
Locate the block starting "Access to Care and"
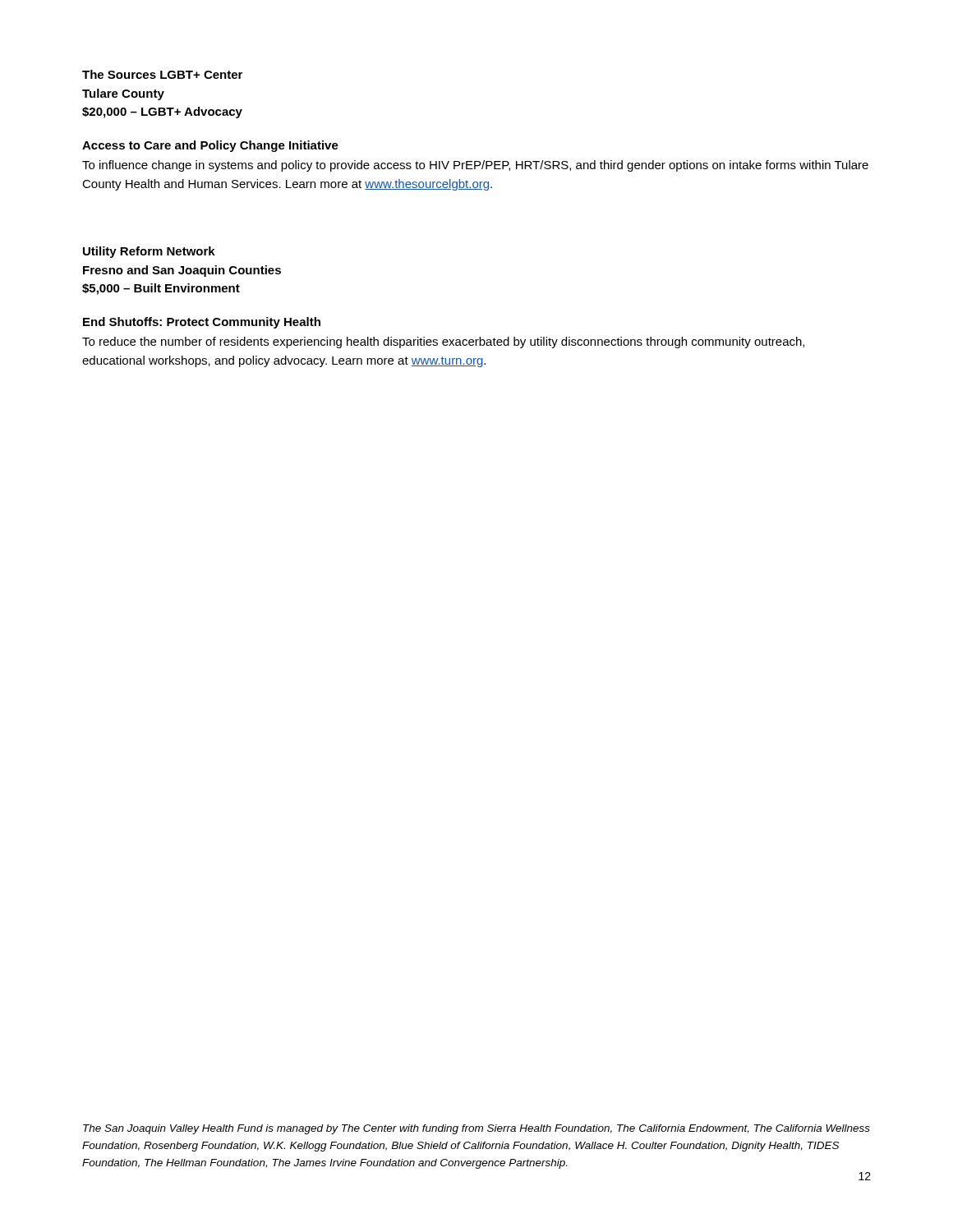[x=210, y=146]
